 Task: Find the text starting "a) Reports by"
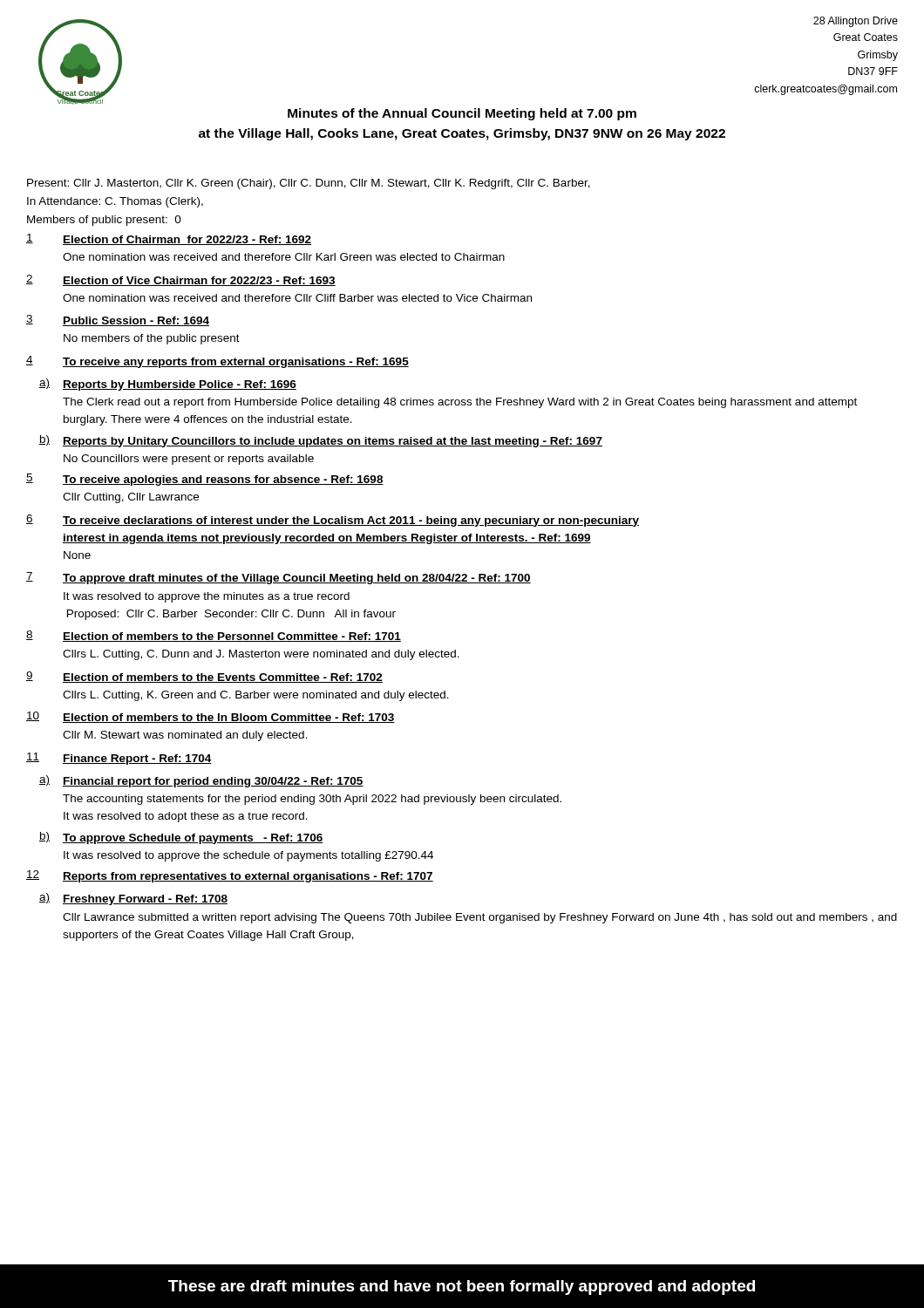point(462,402)
